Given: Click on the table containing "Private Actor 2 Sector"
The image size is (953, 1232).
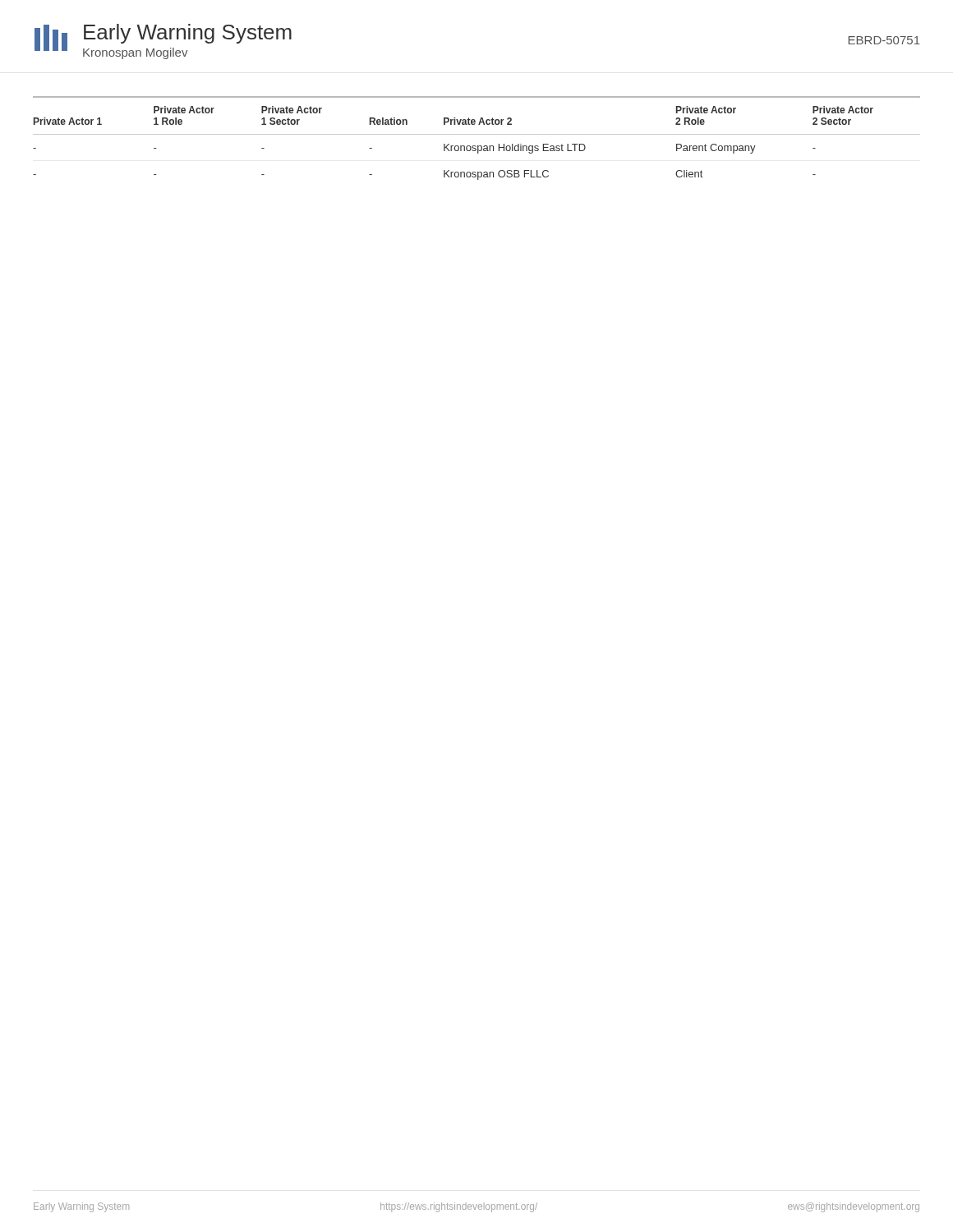Looking at the screenshot, I should [476, 130].
